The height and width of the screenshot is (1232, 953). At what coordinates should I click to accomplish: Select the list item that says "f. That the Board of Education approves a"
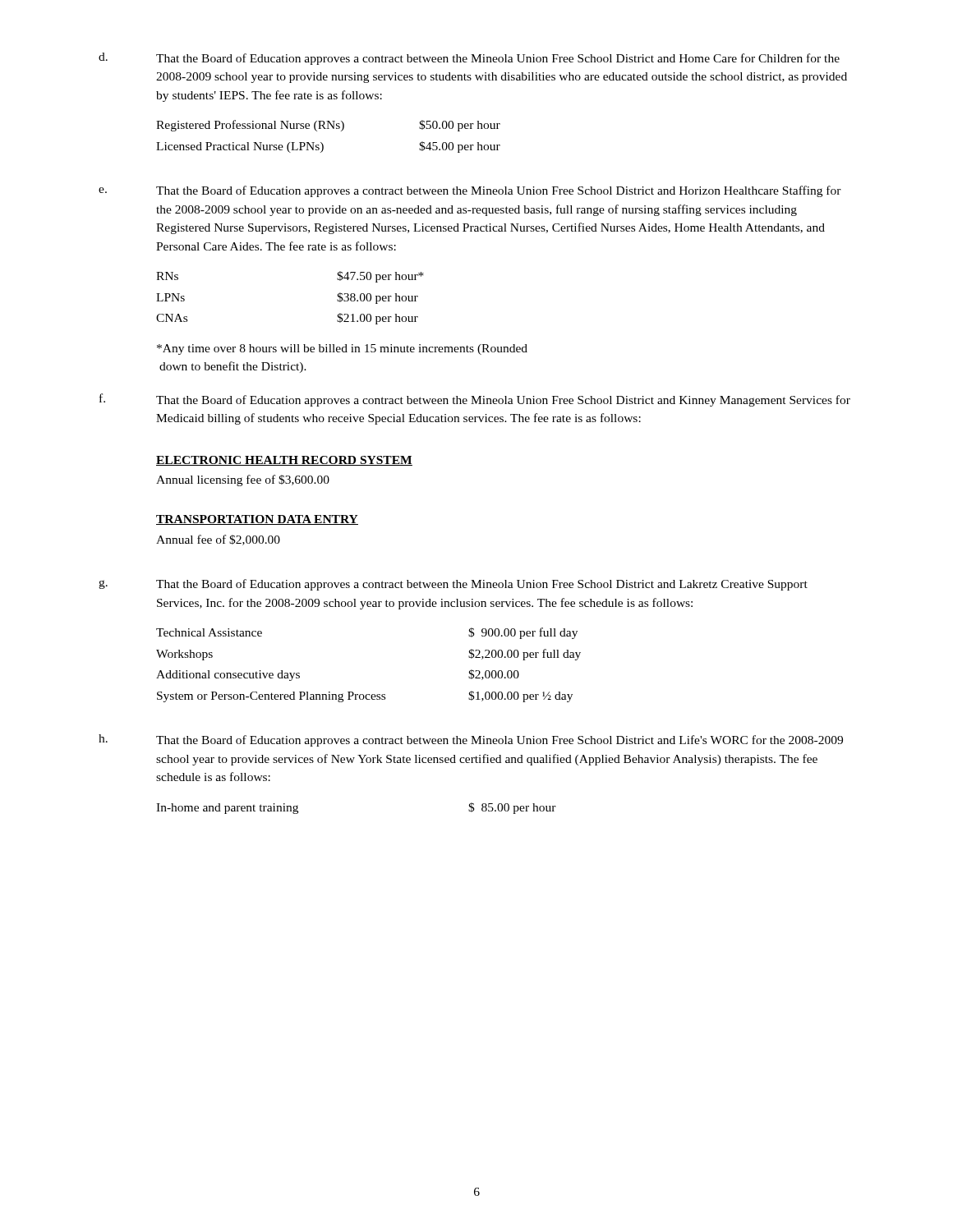tap(475, 400)
